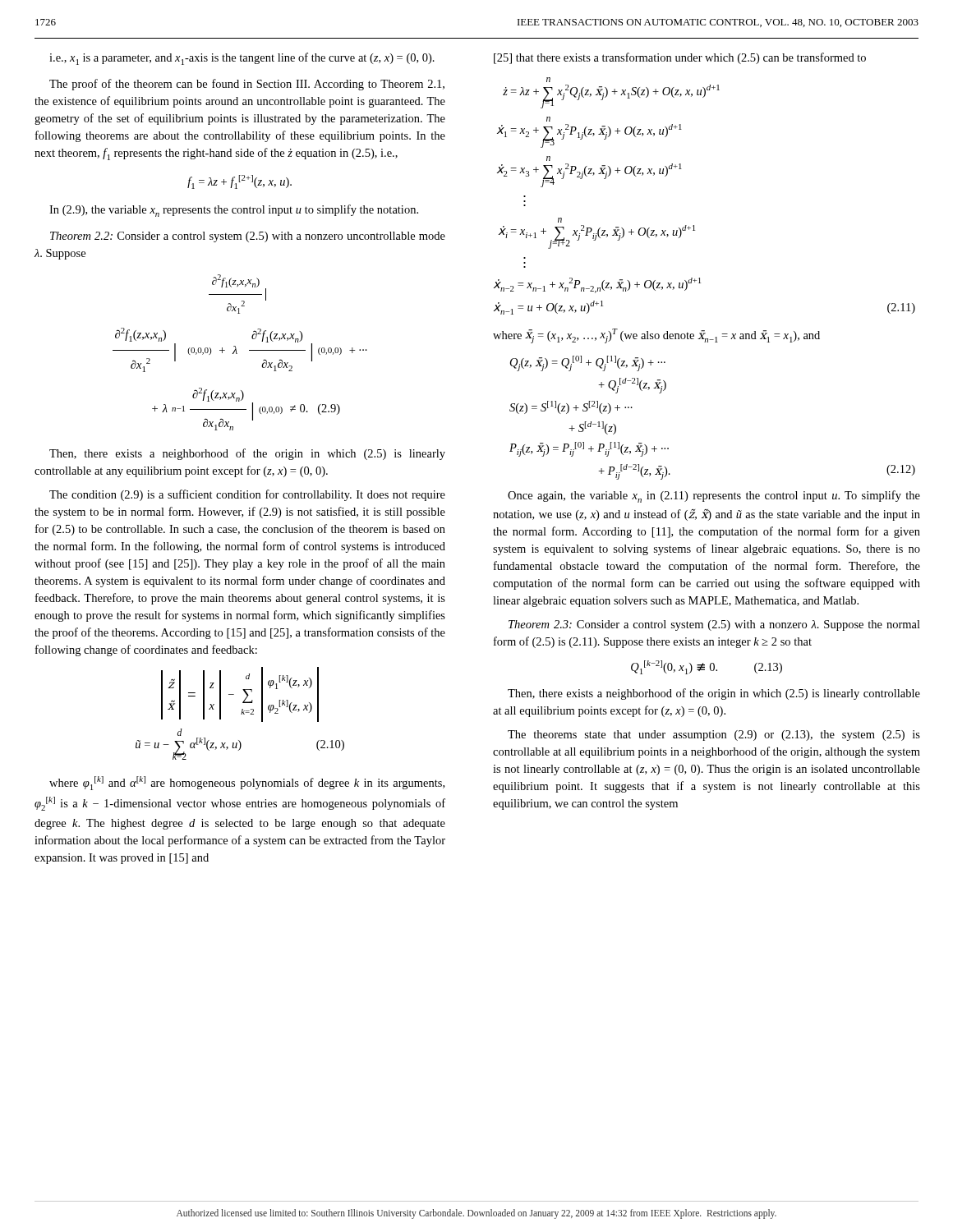Screen dimensions: 1232x953
Task: Point to the formula beginning "Qj(z, x̄j) = Qj[0] + Qj[1](z,"
Action: [588, 363]
